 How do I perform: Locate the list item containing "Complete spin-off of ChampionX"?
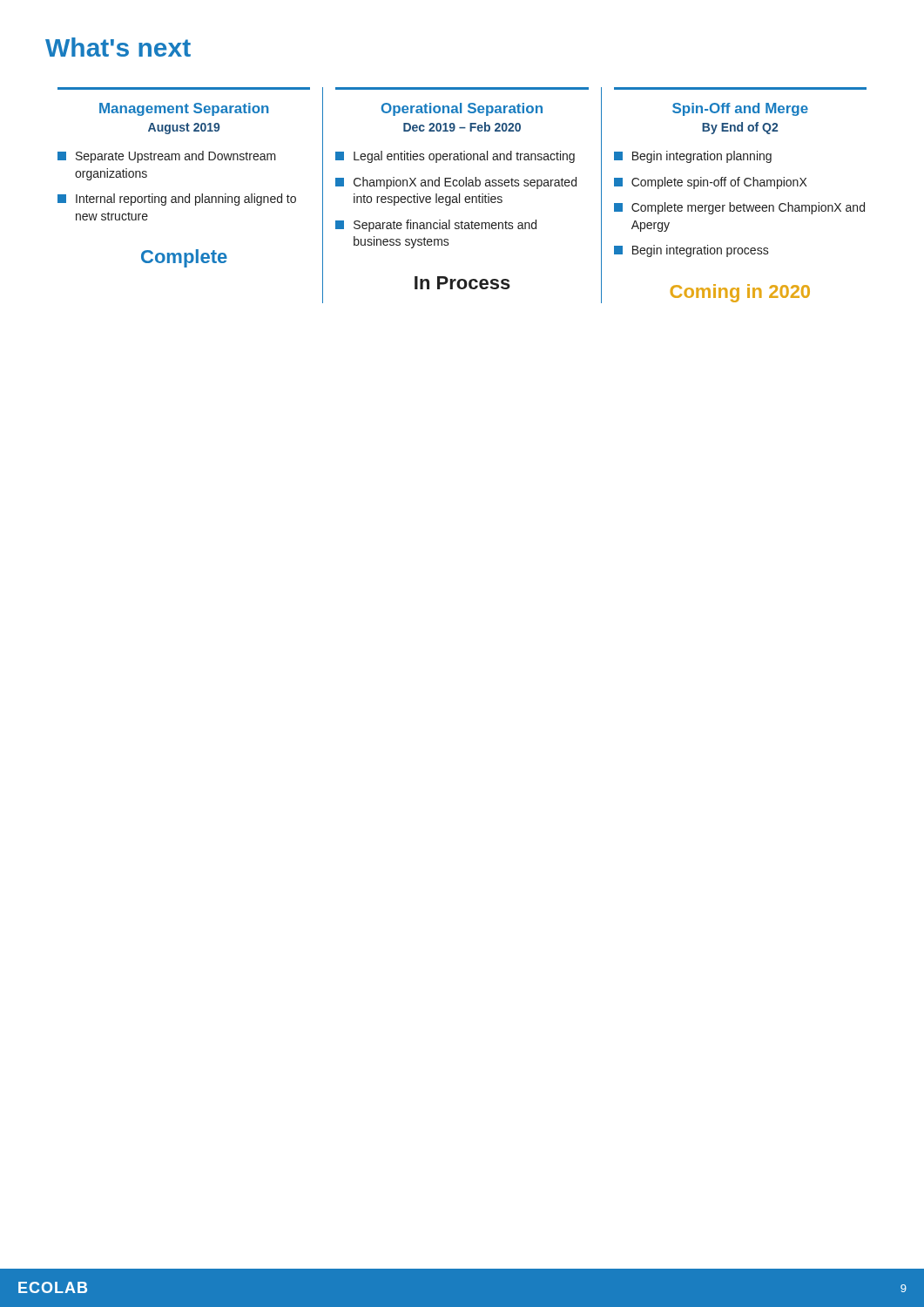tap(710, 182)
